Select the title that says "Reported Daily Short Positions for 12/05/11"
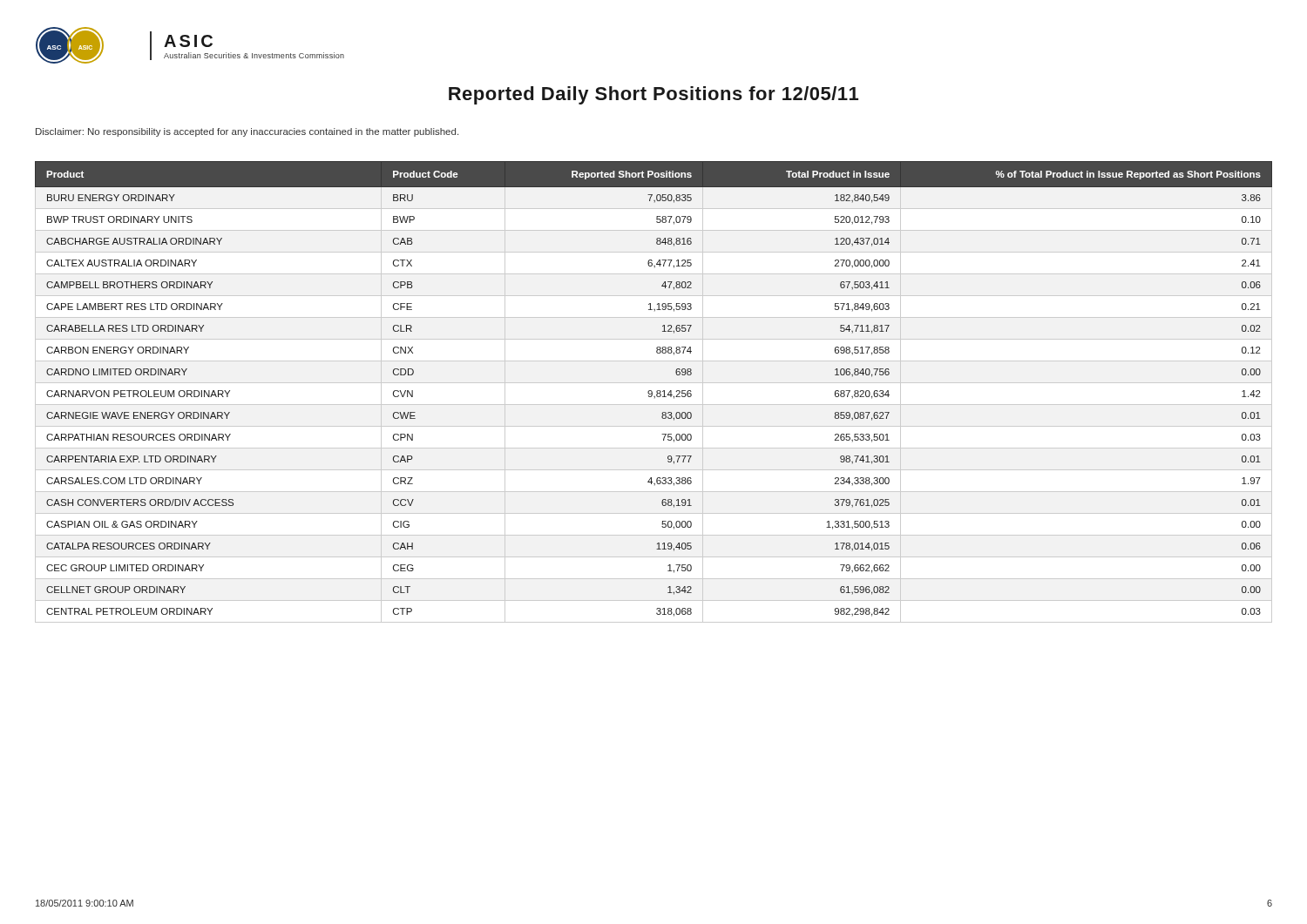This screenshot has width=1307, height=924. click(x=654, y=94)
